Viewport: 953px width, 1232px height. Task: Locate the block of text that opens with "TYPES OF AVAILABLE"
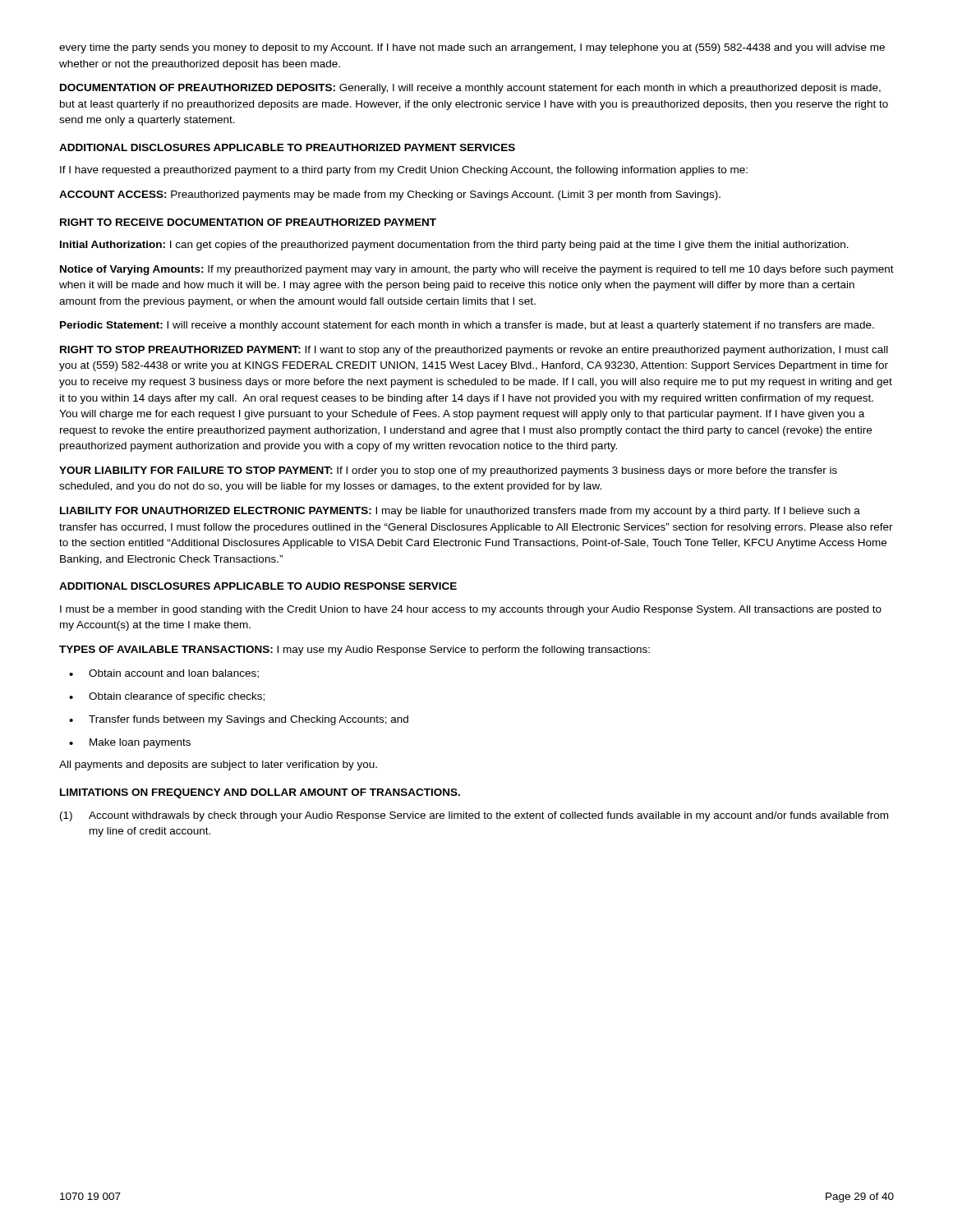point(355,649)
